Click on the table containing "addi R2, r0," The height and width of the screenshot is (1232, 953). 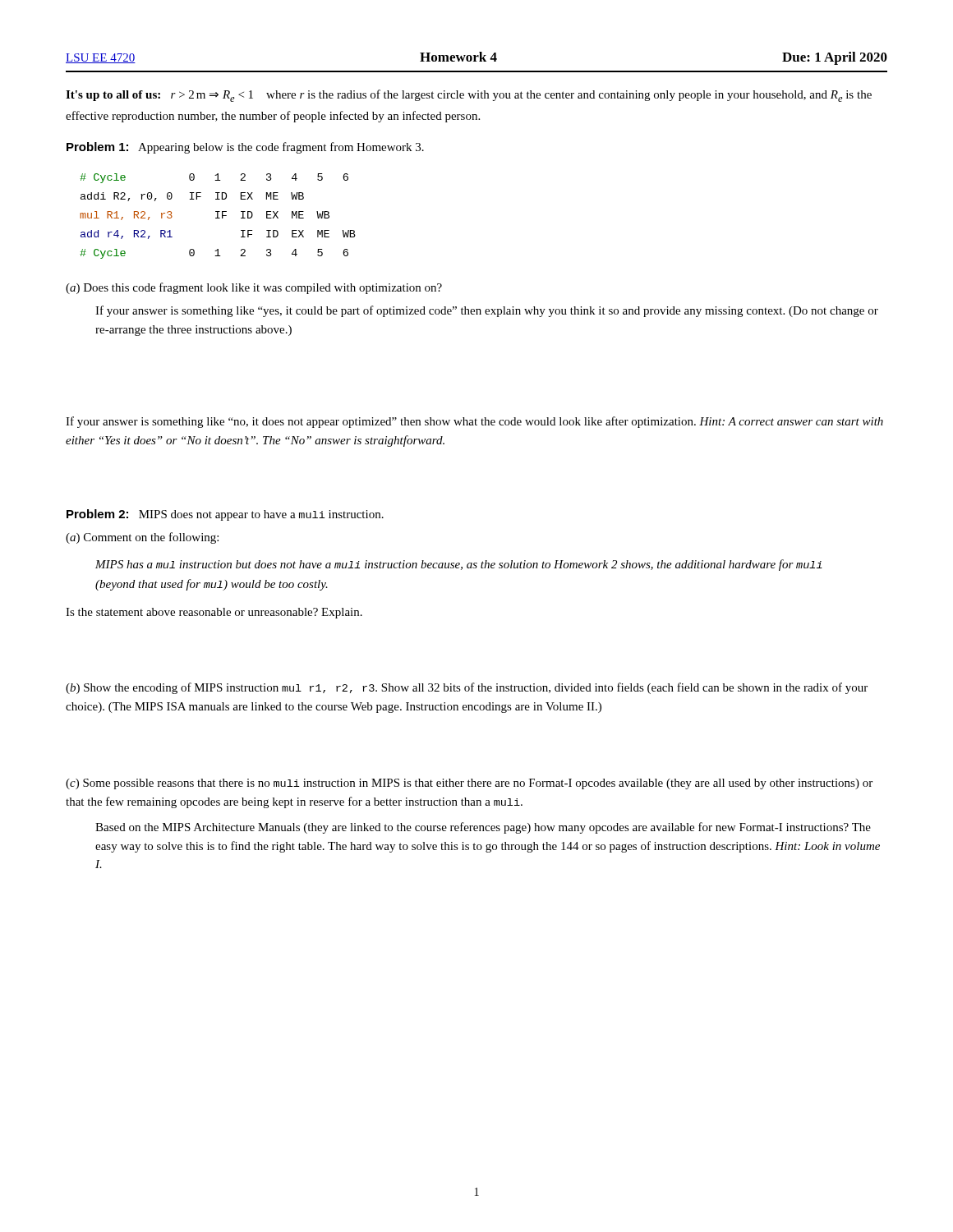[476, 216]
